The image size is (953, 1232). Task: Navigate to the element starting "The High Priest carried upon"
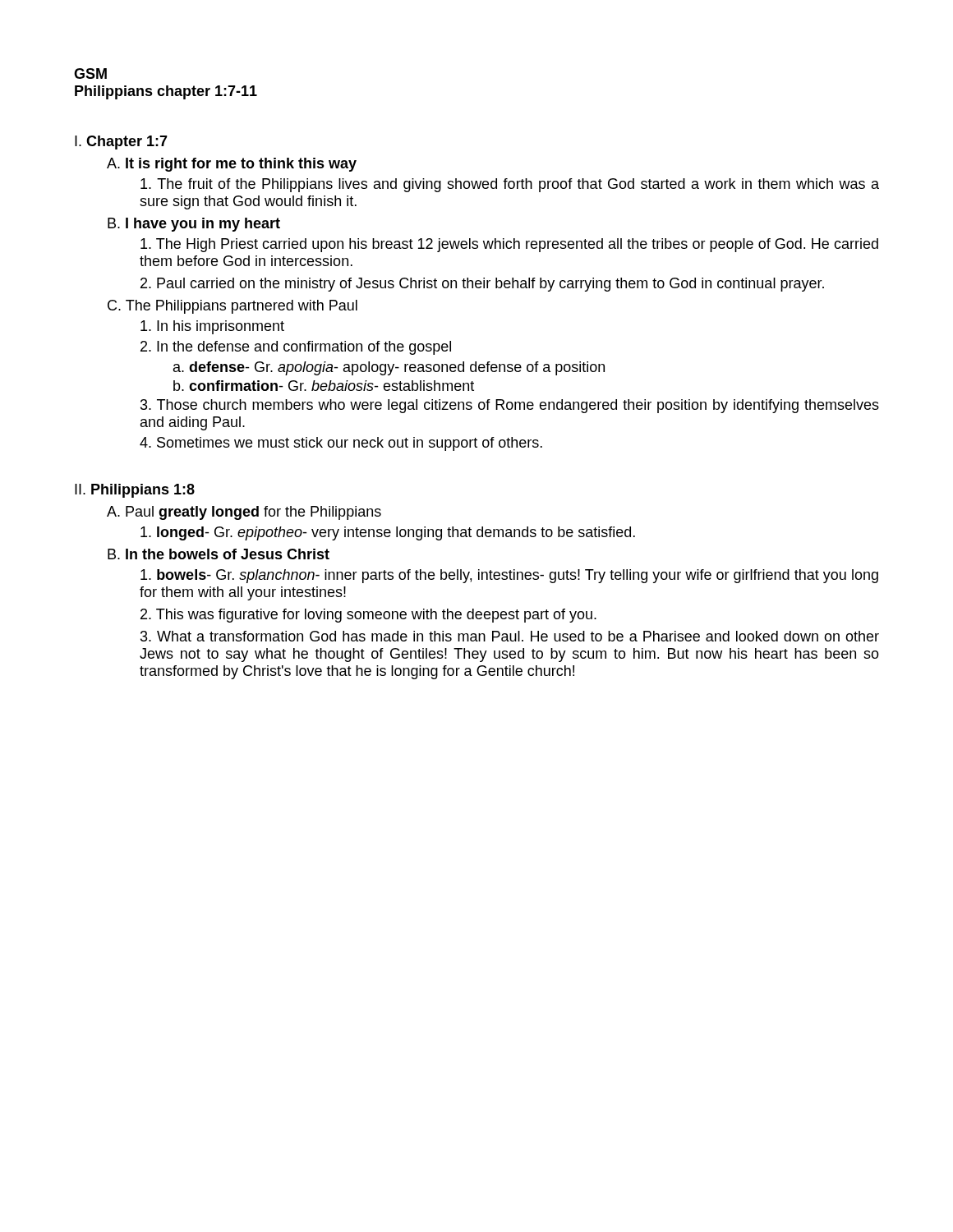pyautogui.click(x=509, y=253)
